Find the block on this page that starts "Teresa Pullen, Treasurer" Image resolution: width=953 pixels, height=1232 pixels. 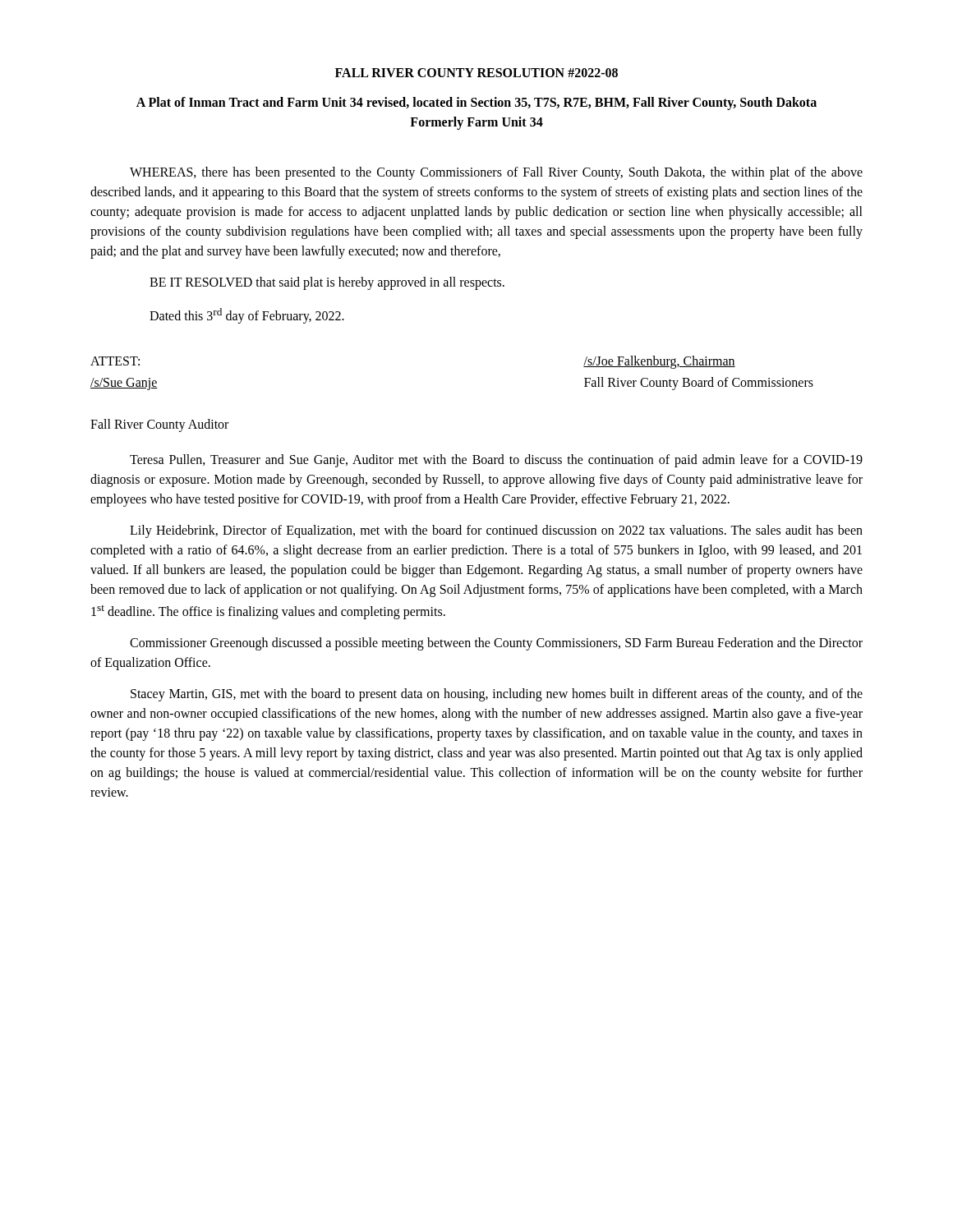[476, 479]
